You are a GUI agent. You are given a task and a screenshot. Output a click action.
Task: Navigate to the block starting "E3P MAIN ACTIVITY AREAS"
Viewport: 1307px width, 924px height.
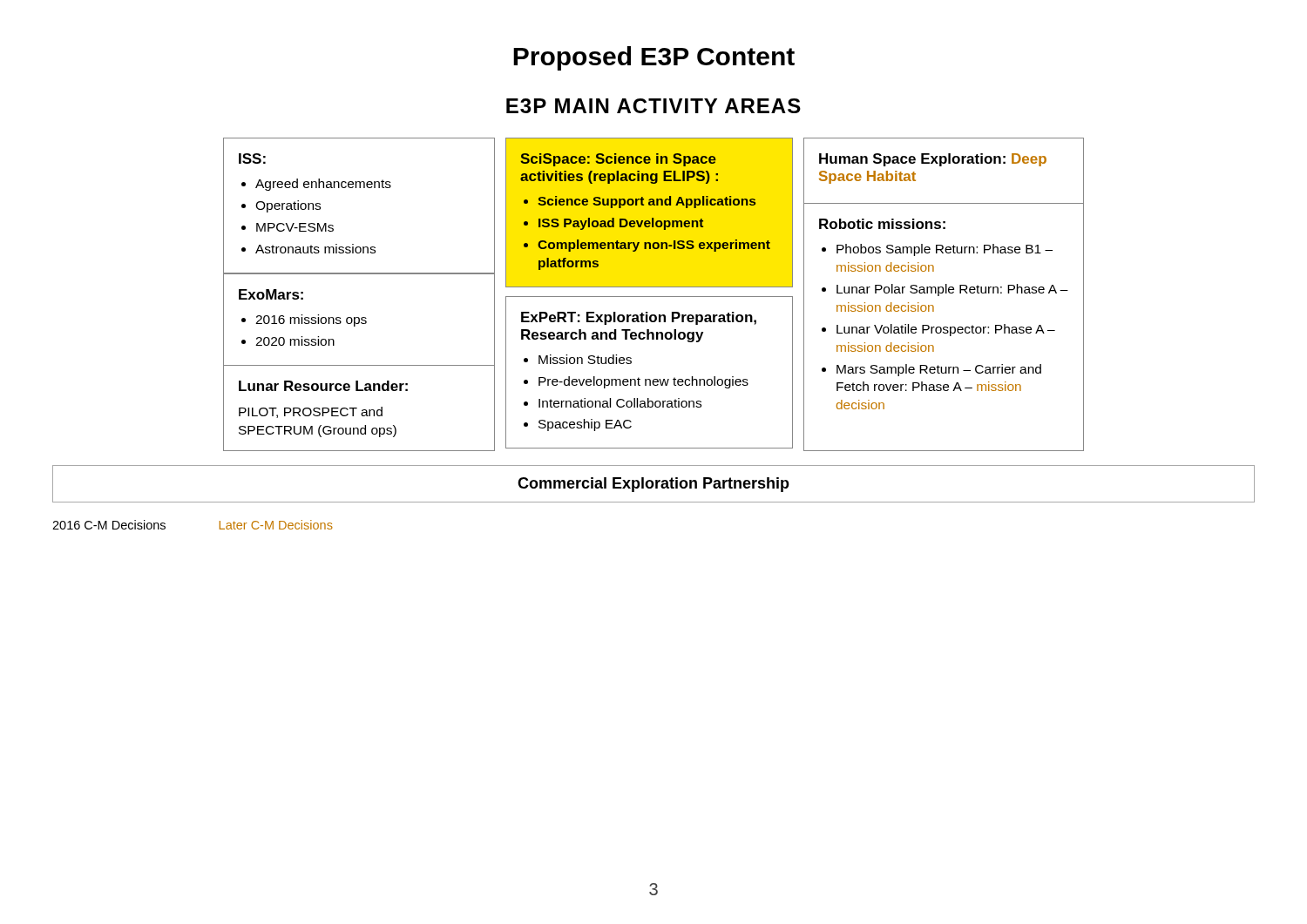tap(654, 106)
